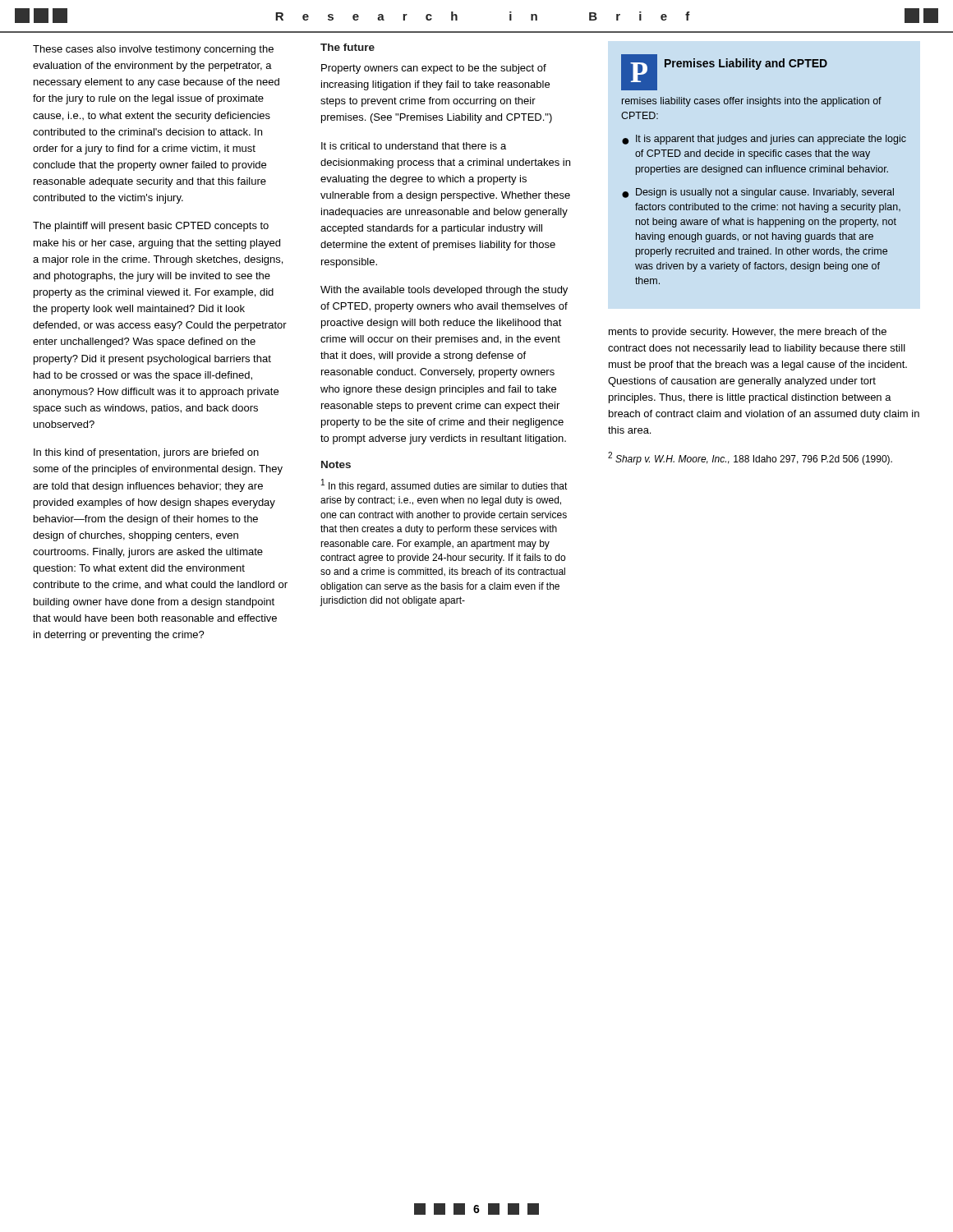Find the text block with the text "It is critical to"
The image size is (953, 1232).
pos(446,203)
